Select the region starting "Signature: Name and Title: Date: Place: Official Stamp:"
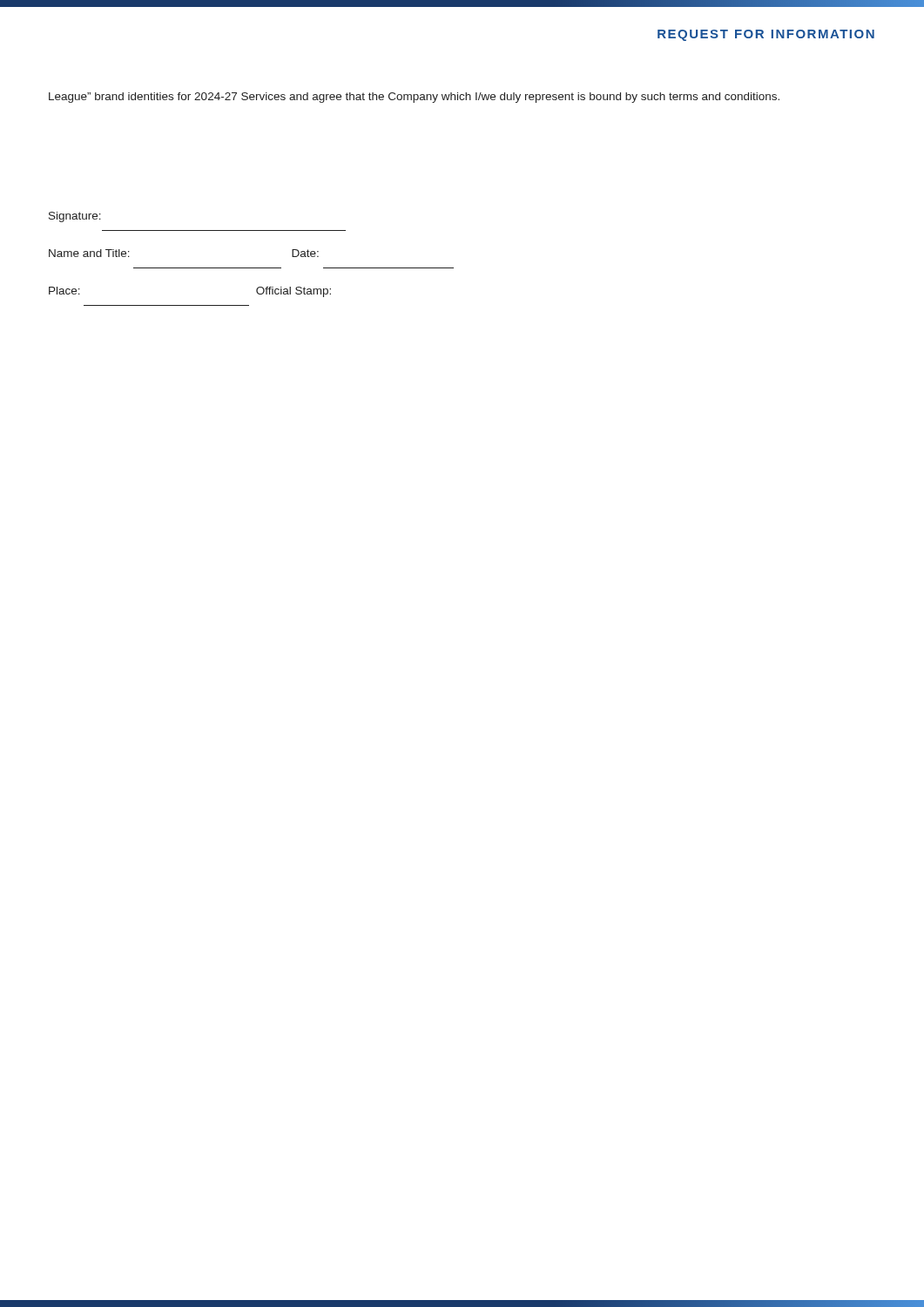The height and width of the screenshot is (1307, 924). point(75,217)
